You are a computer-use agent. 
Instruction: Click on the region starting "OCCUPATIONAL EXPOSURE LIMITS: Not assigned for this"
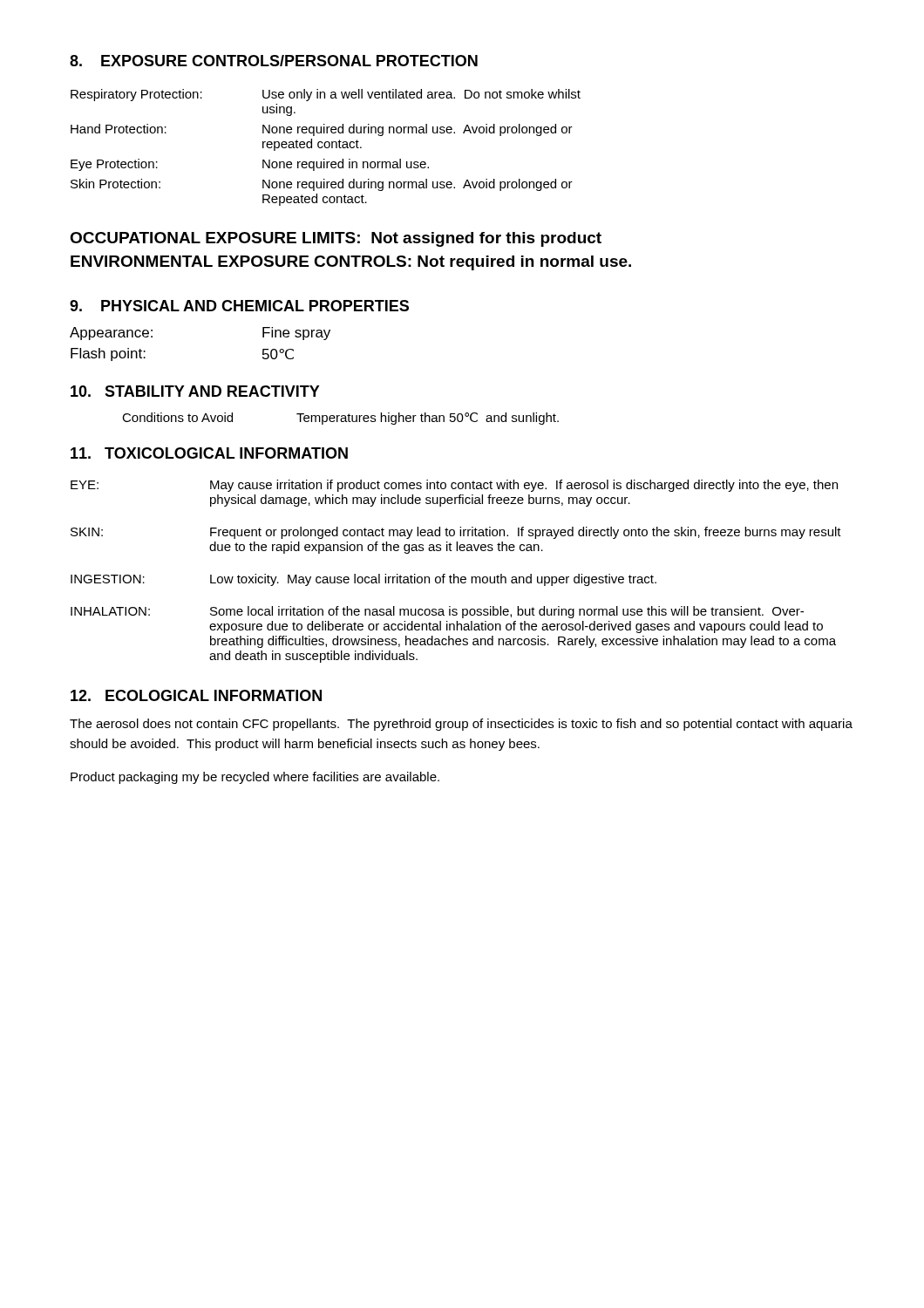(351, 249)
